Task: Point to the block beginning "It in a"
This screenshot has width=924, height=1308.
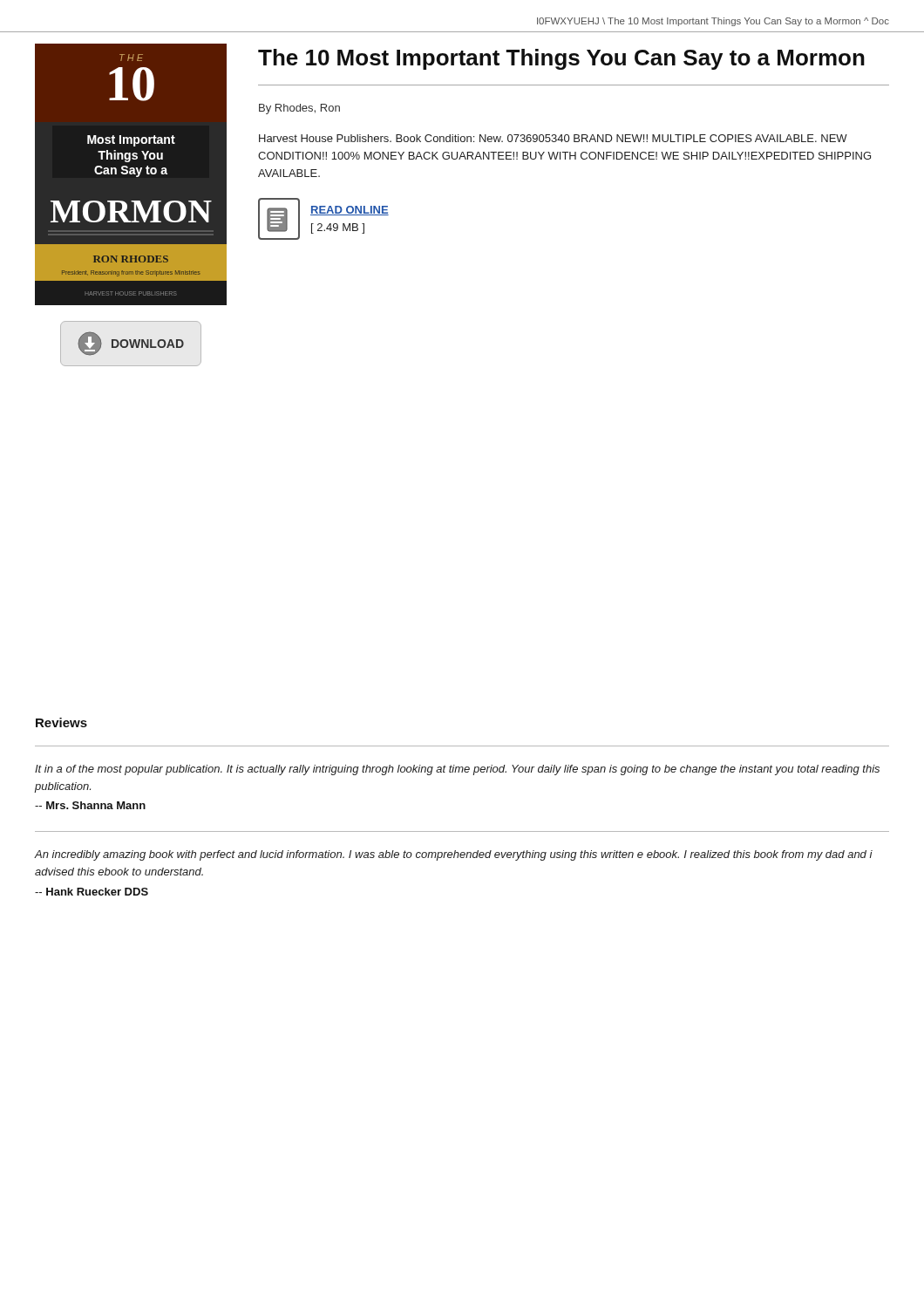Action: 457,777
